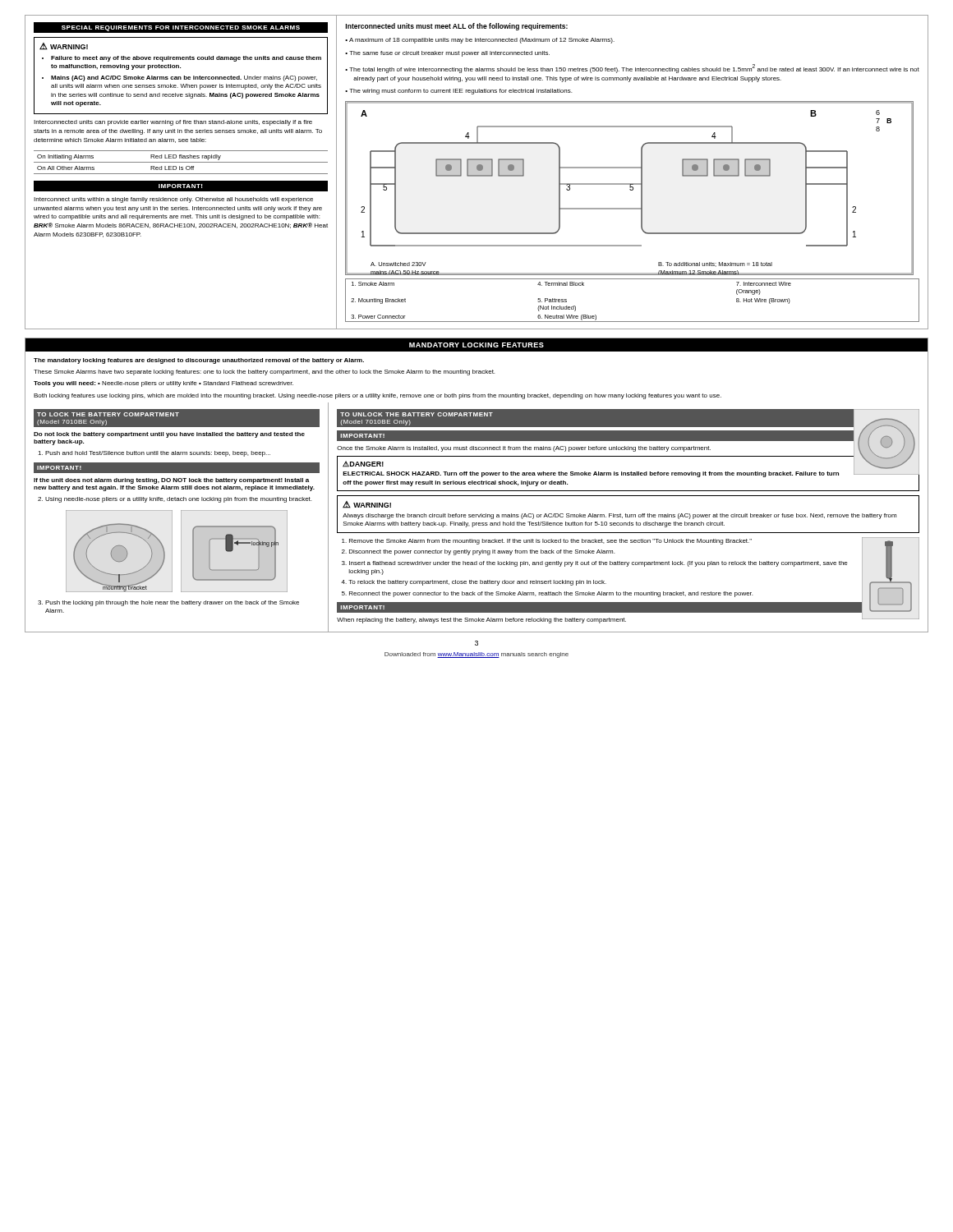Find the text block that says "Once the Smoke Alarm is installed, you must"
Screen dimensions: 1232x953
524,448
